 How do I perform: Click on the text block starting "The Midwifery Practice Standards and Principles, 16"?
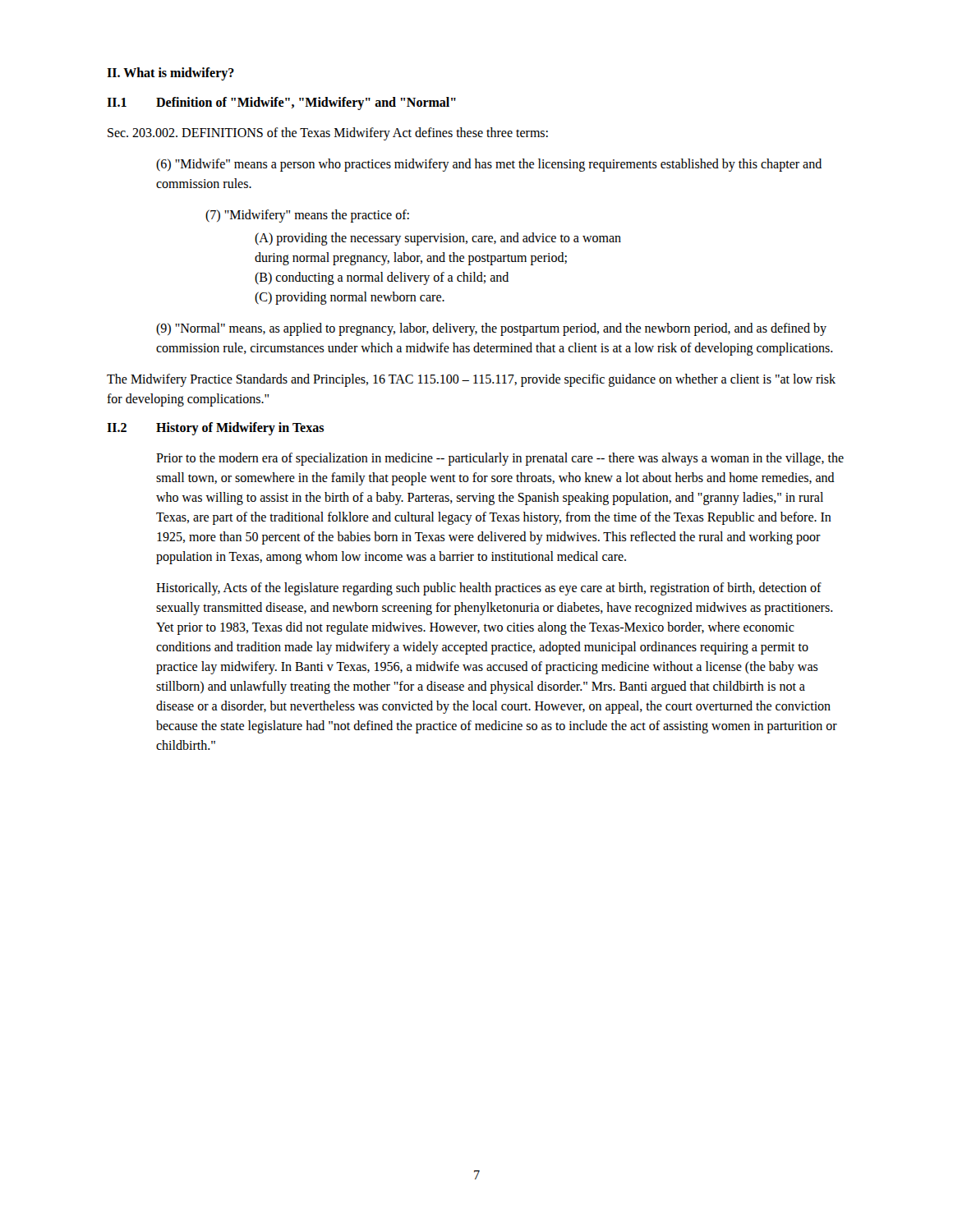471,389
